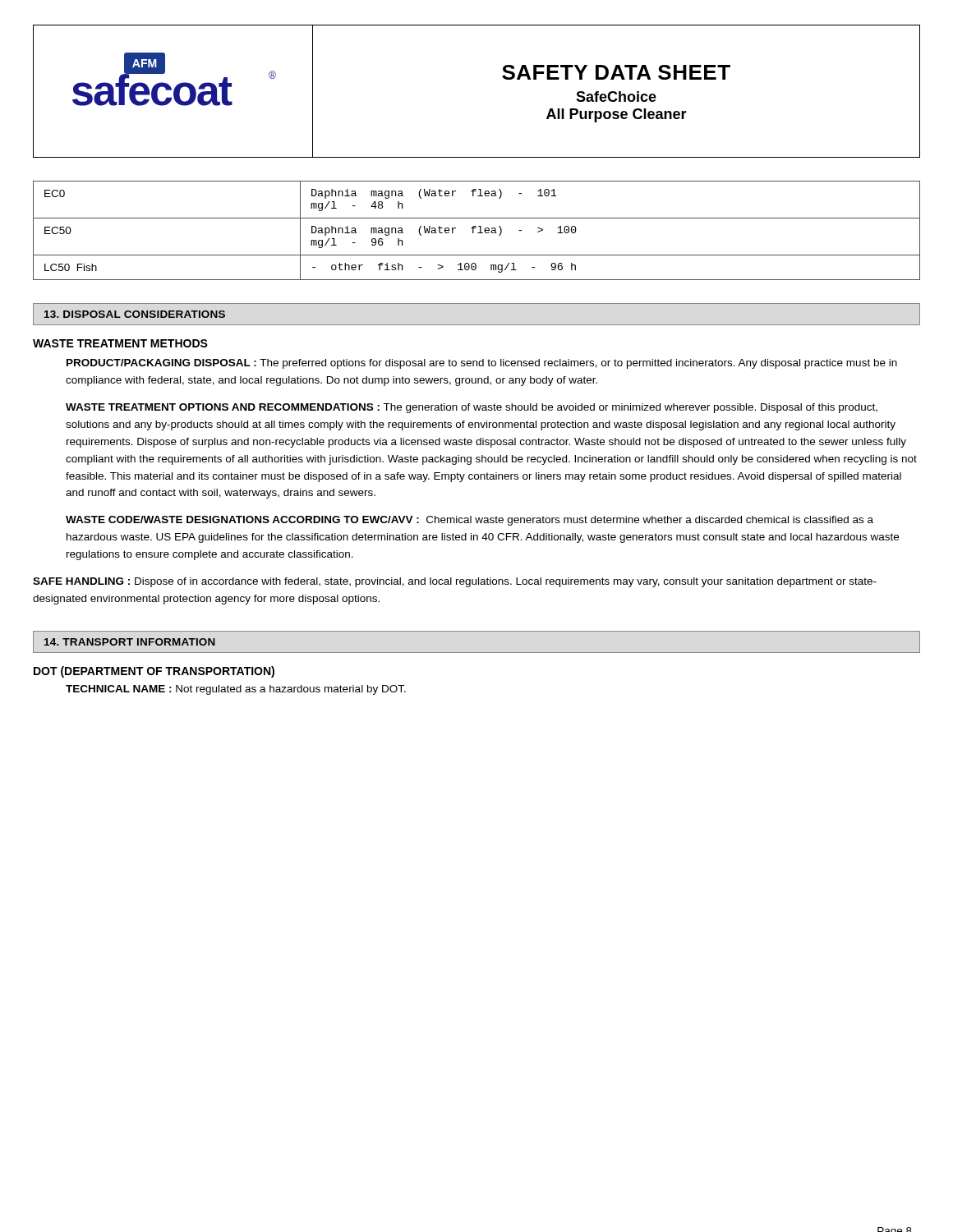Find the passage starting "WASTE TREATMENT METHODS"

click(x=120, y=343)
